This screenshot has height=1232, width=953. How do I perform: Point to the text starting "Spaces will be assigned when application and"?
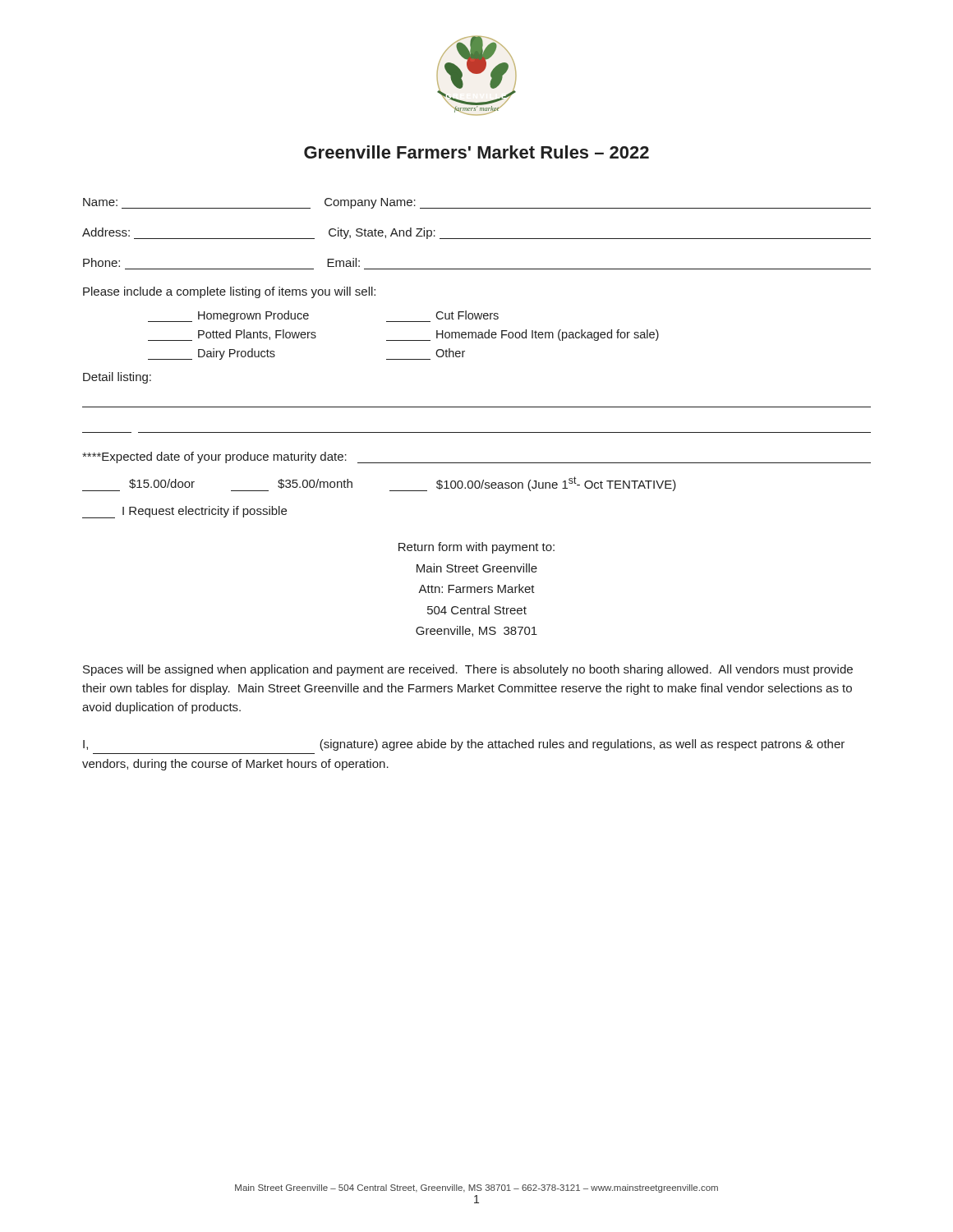468,688
